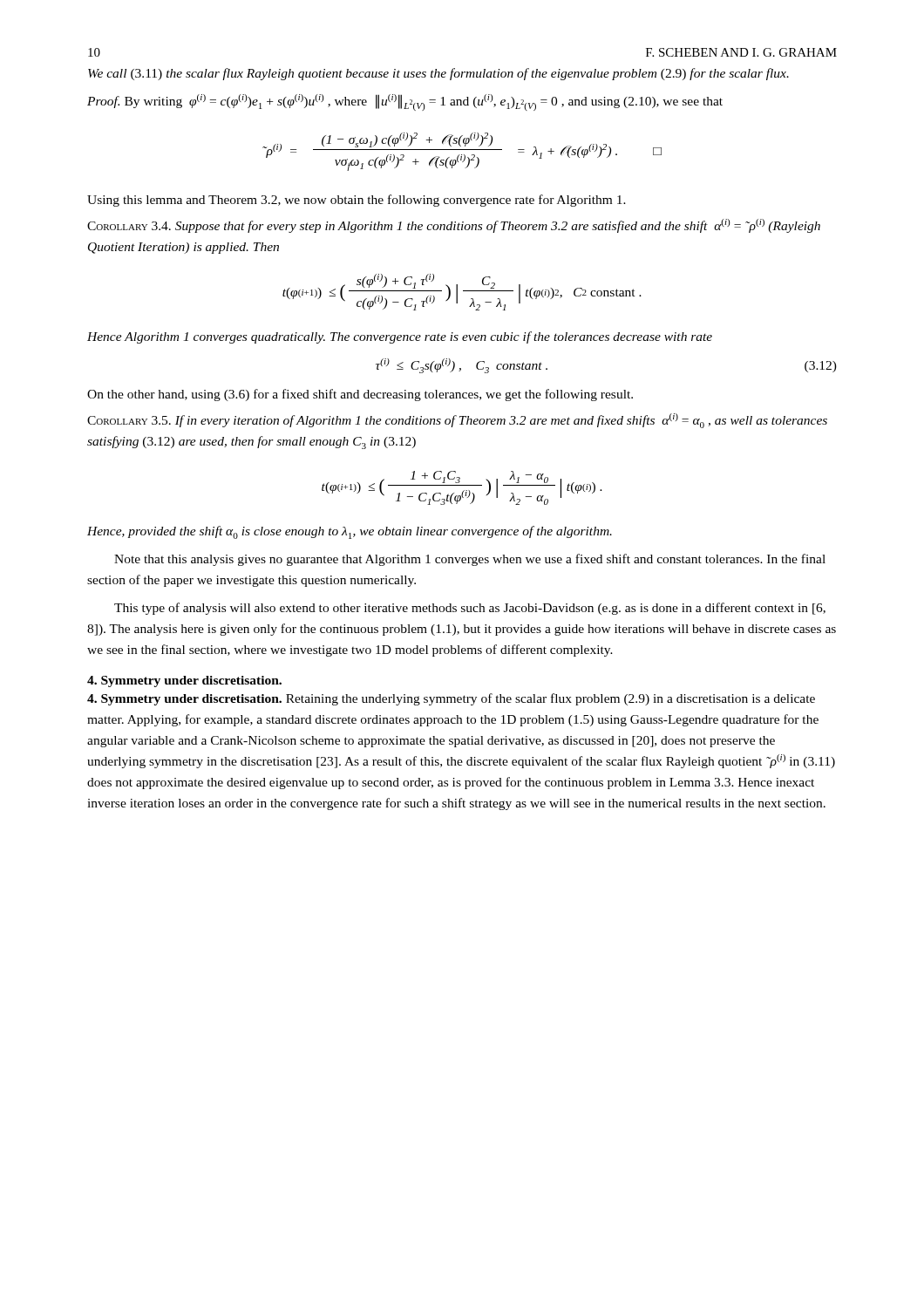
Task: Find the block on this page that starts "We call (3.11) the scalar flux"
Action: pyautogui.click(x=462, y=73)
